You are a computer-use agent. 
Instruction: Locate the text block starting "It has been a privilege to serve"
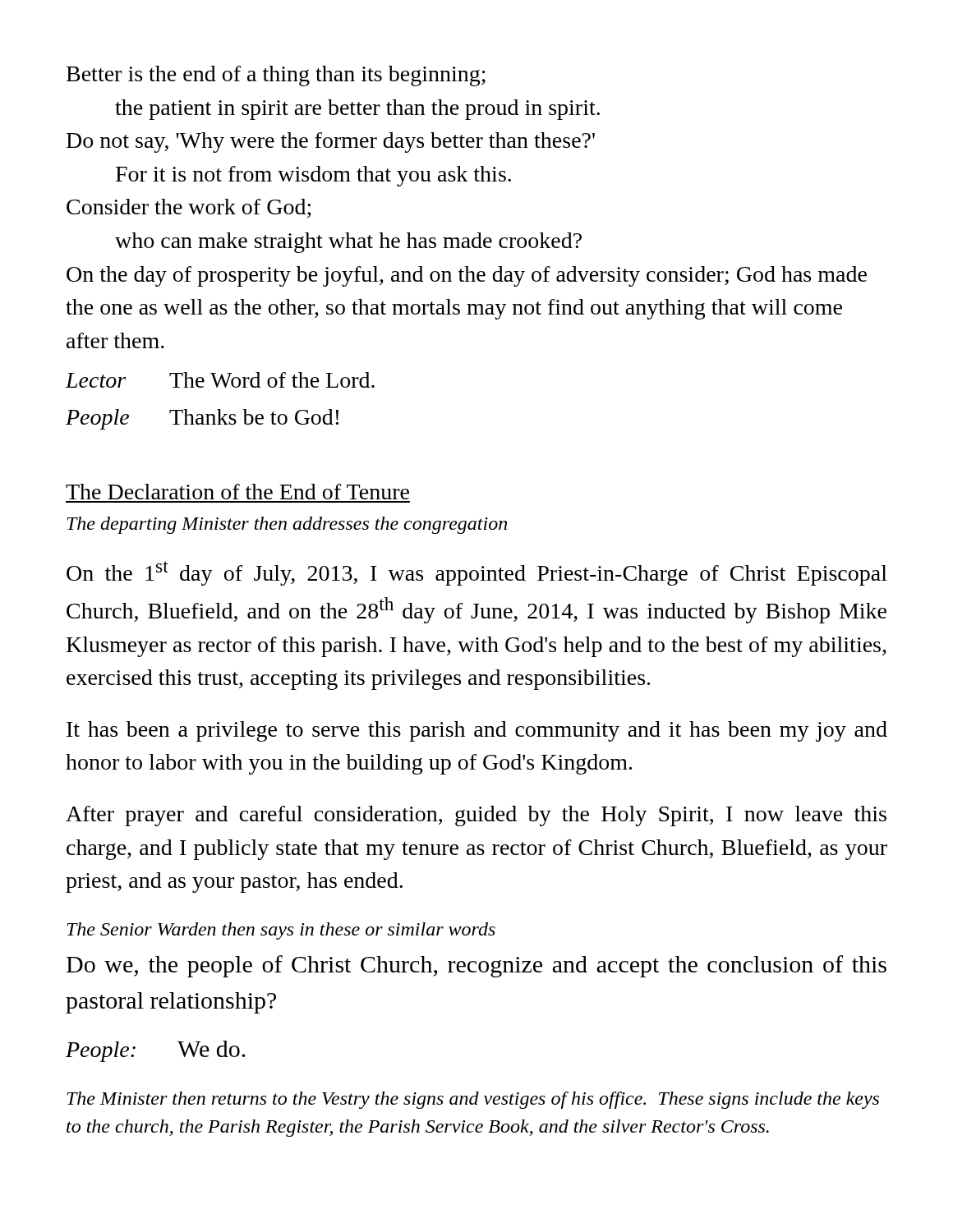476,746
